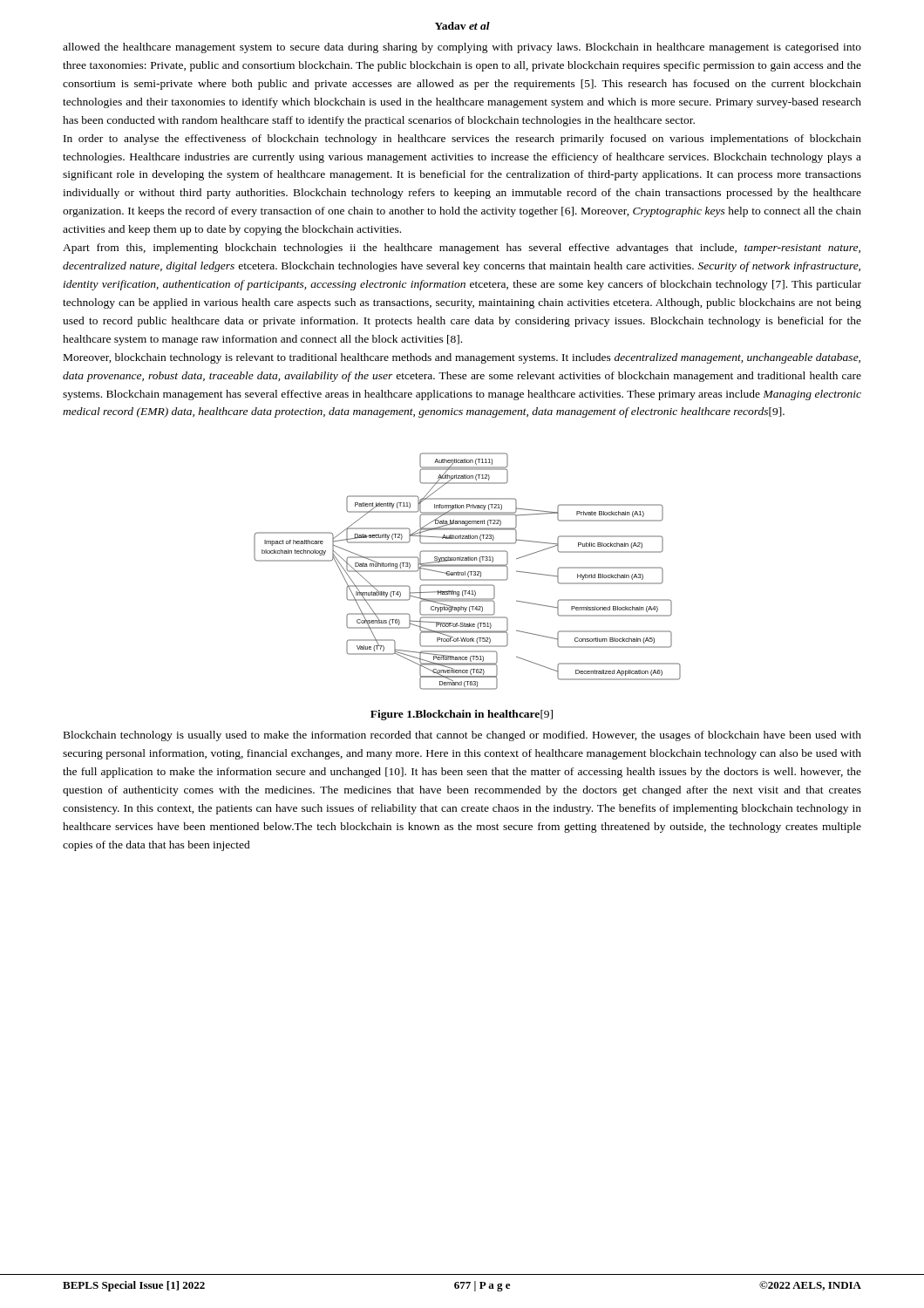924x1308 pixels.
Task: Locate the block starting "allowed the healthcare management system to secure"
Action: pyautogui.click(x=462, y=84)
